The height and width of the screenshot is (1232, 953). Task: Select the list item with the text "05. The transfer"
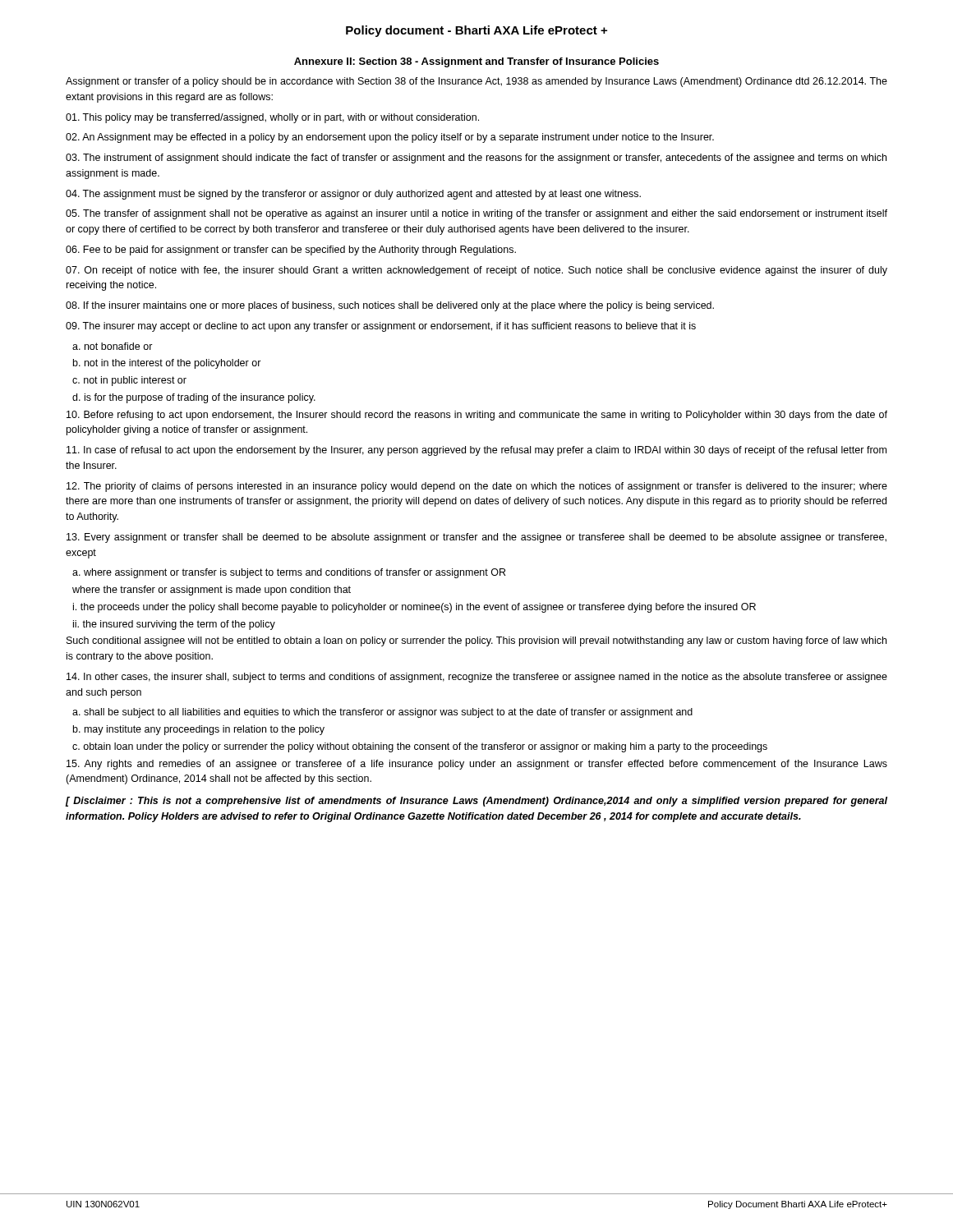click(x=476, y=221)
